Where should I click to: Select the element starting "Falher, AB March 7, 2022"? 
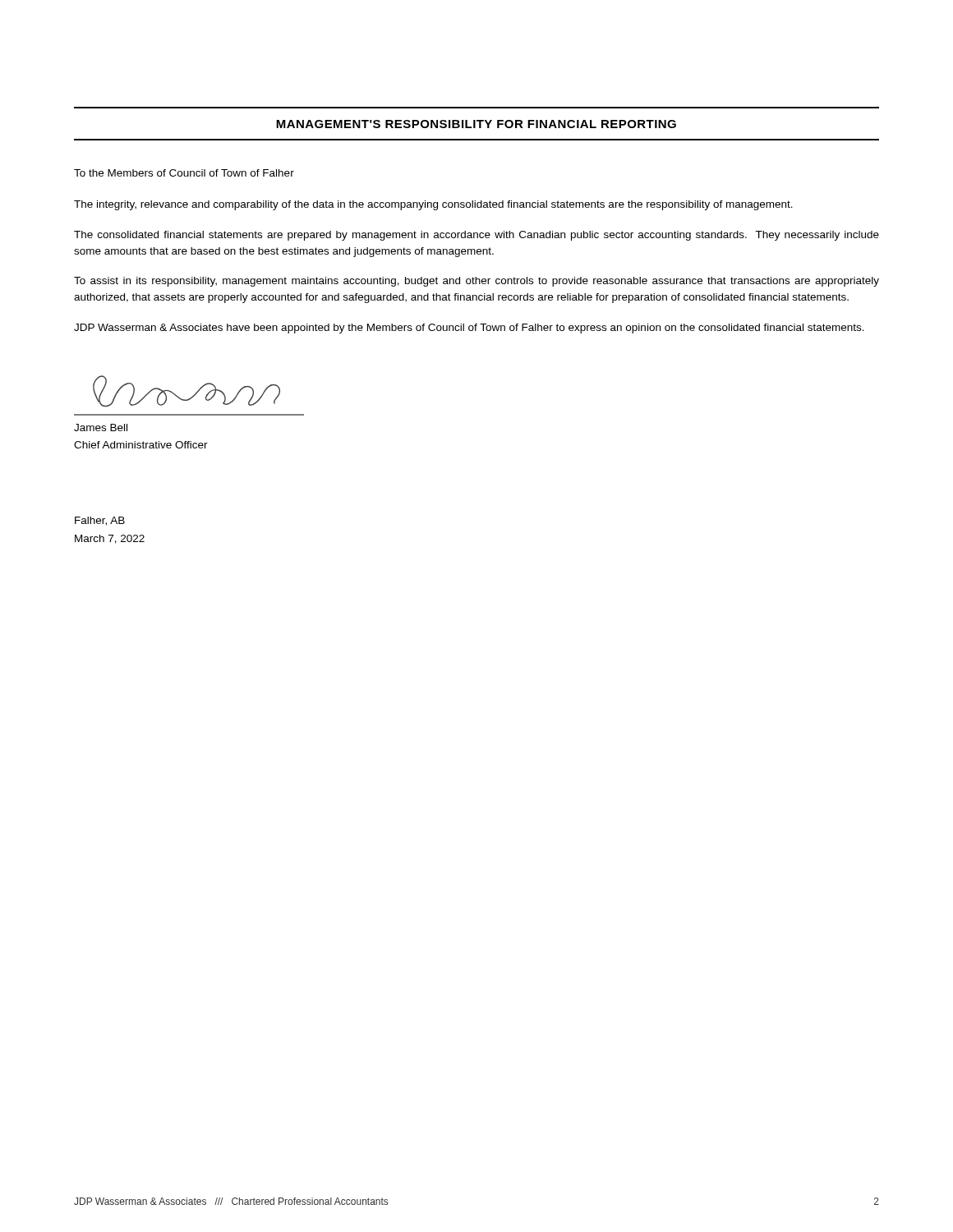(109, 529)
